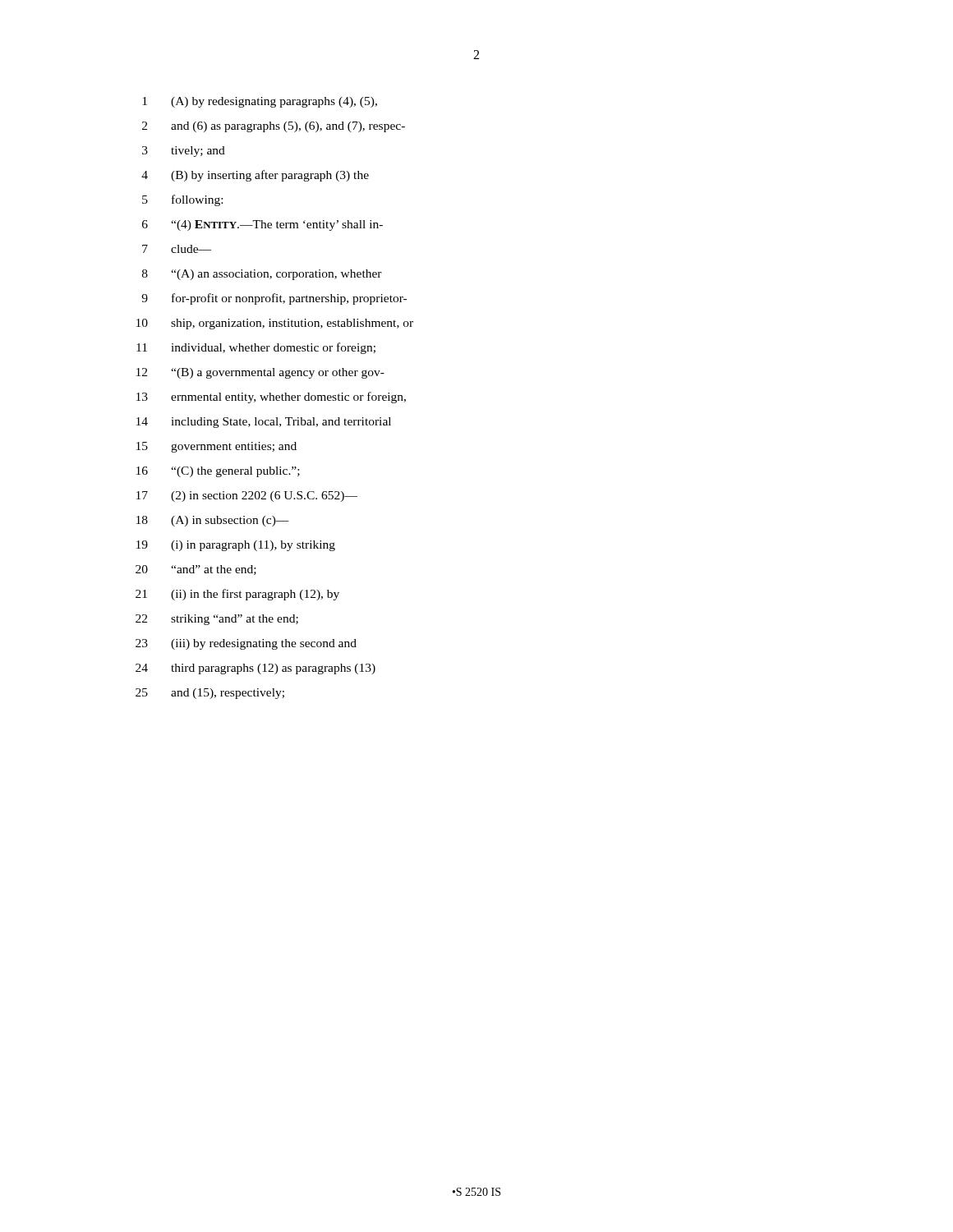Screen dimensions: 1232x953
Task: Point to "7 clude—"
Action: click(x=177, y=249)
